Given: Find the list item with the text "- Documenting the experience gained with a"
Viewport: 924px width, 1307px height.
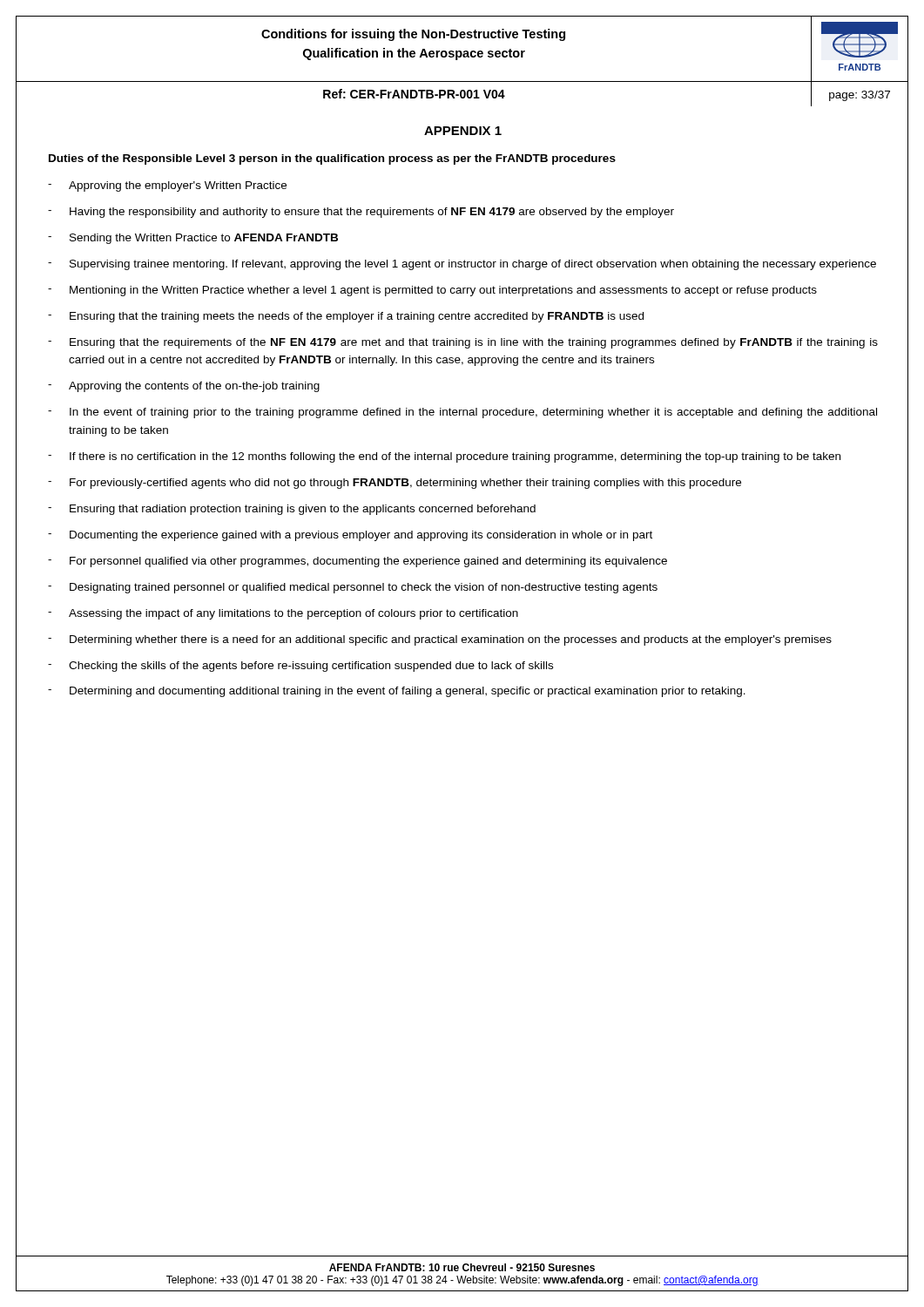Looking at the screenshot, I should (463, 535).
